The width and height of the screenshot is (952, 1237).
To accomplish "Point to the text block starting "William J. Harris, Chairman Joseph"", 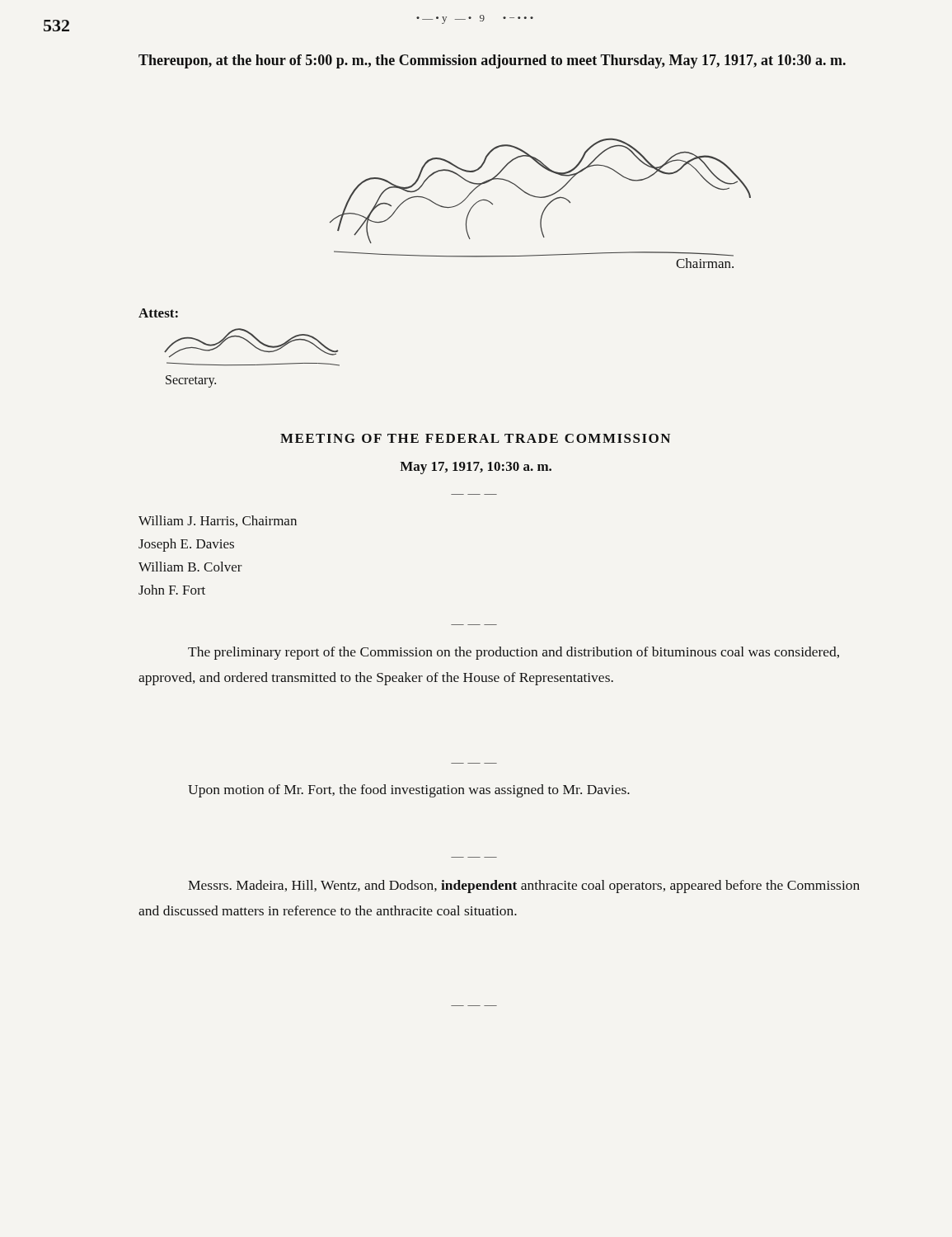I will (x=218, y=555).
